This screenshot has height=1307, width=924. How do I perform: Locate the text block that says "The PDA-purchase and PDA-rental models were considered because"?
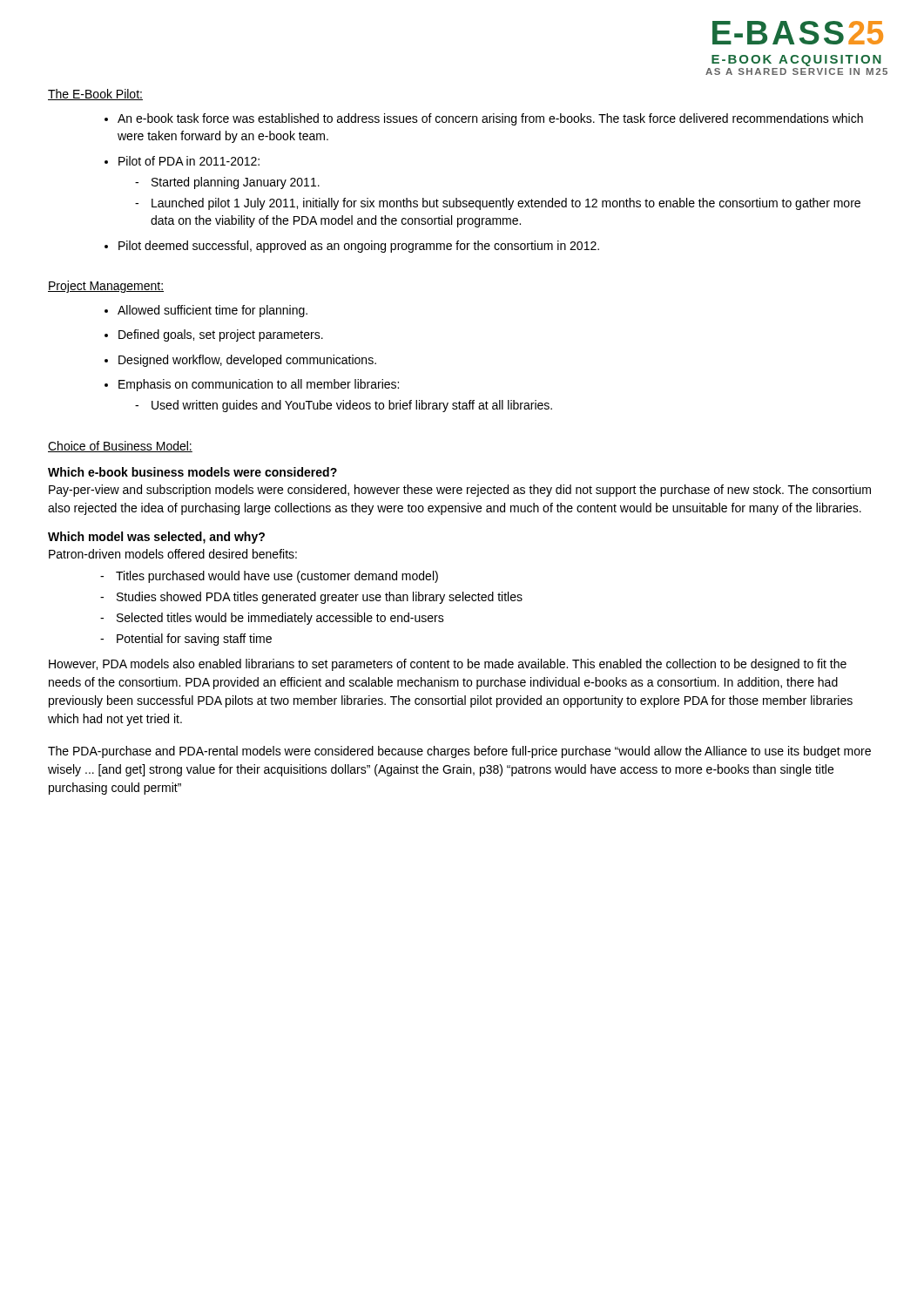[460, 769]
